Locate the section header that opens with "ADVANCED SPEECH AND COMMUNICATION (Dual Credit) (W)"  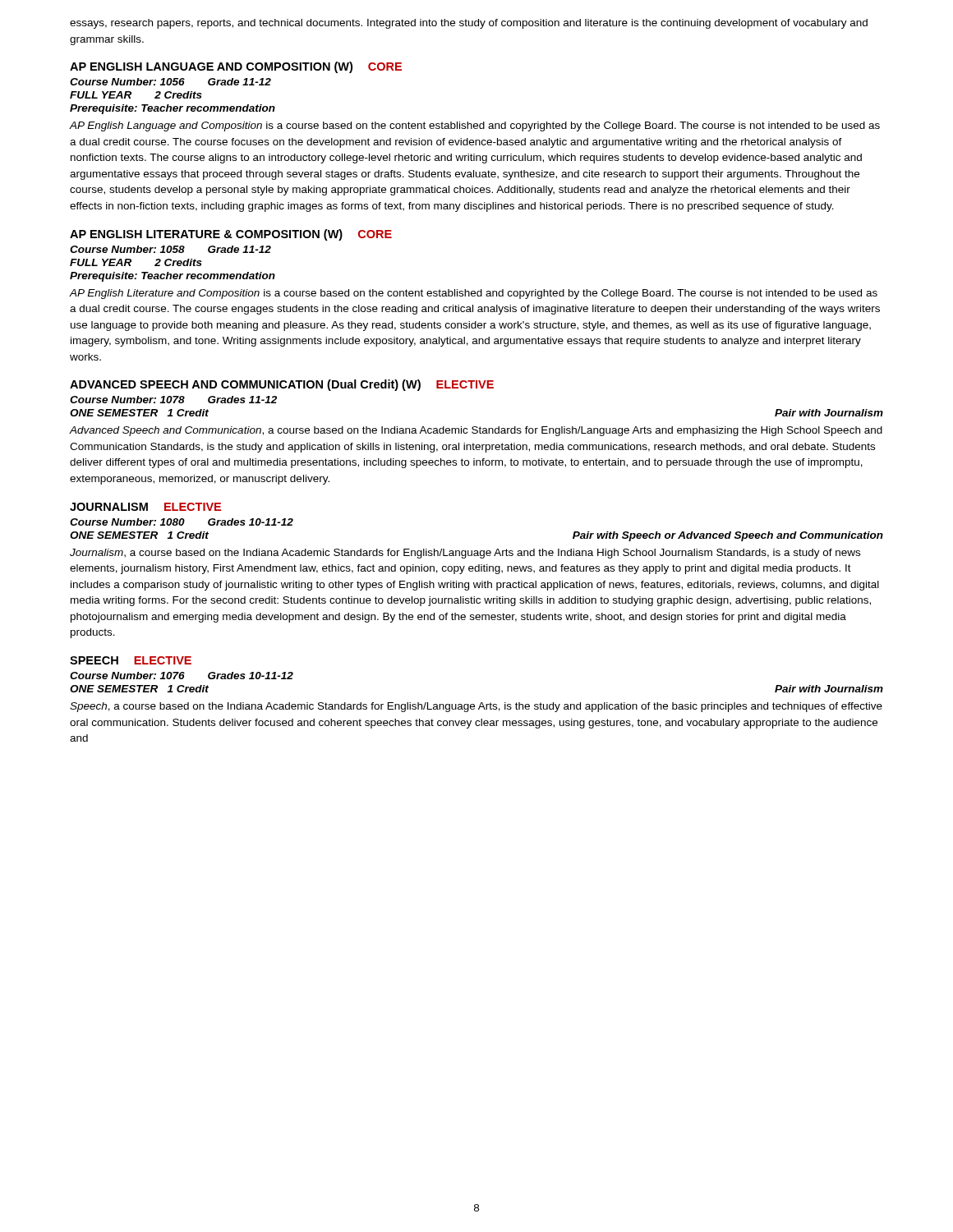[476, 385]
